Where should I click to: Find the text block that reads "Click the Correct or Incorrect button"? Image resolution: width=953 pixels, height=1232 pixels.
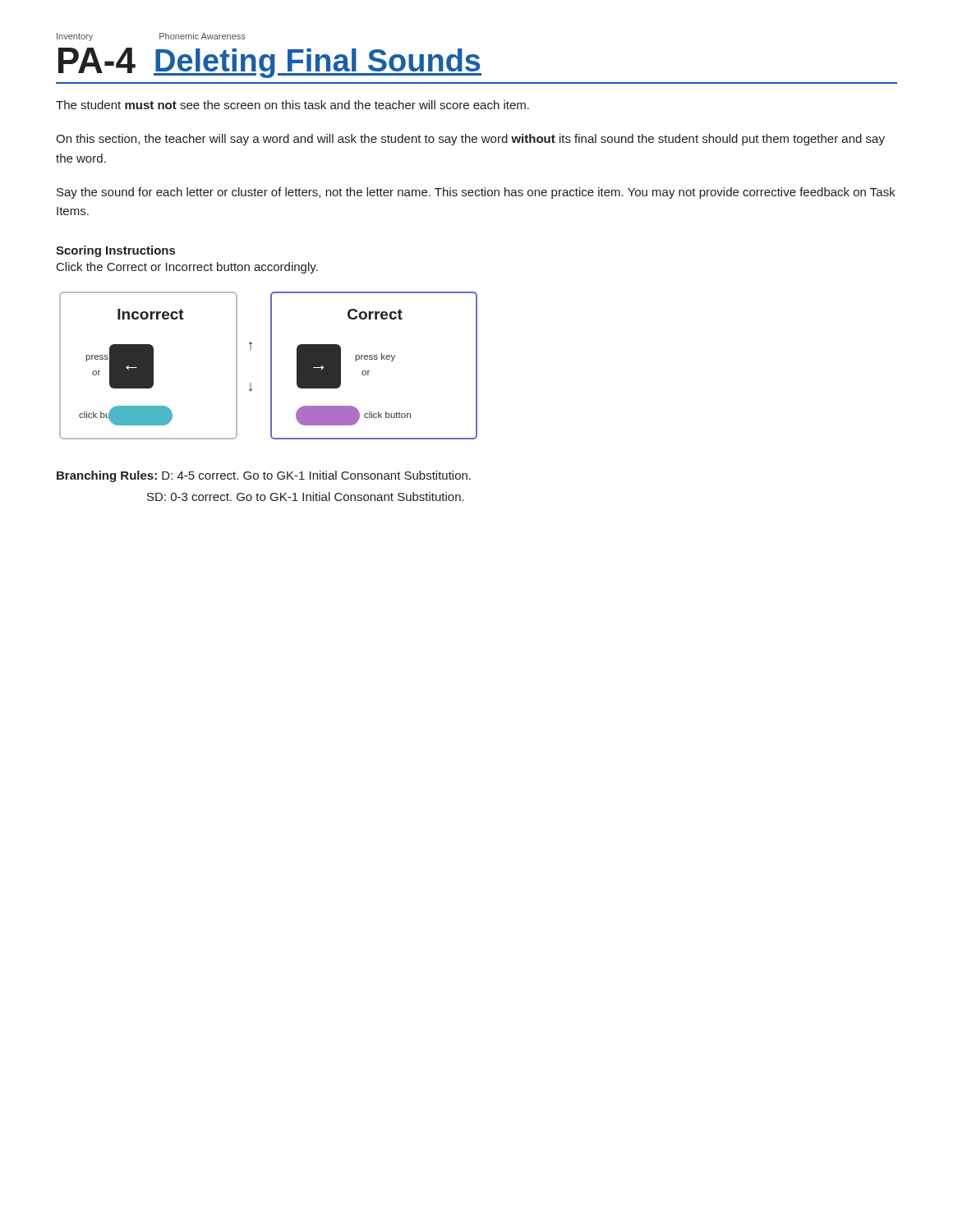click(187, 267)
